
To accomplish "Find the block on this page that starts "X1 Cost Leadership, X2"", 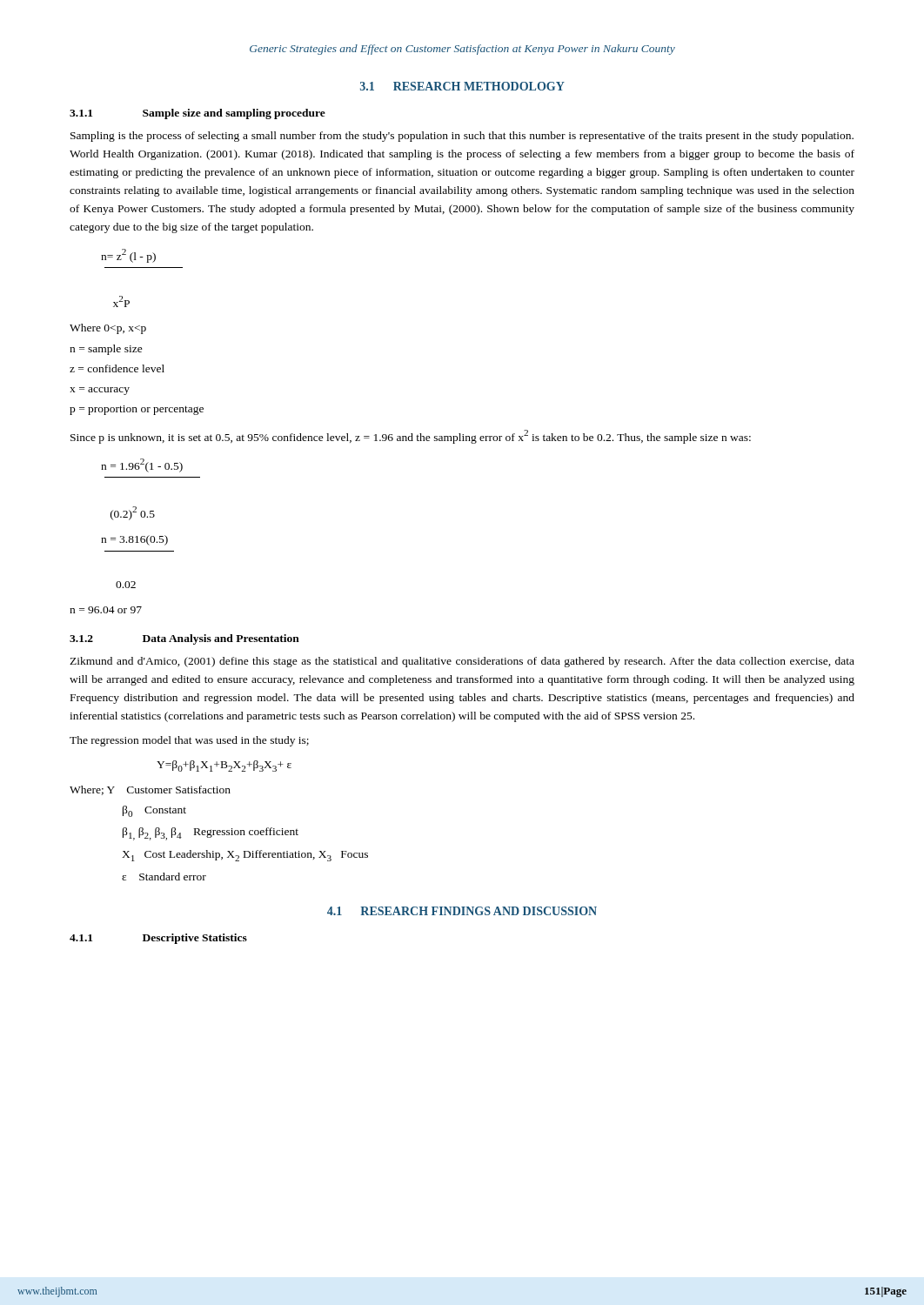I will point(245,855).
